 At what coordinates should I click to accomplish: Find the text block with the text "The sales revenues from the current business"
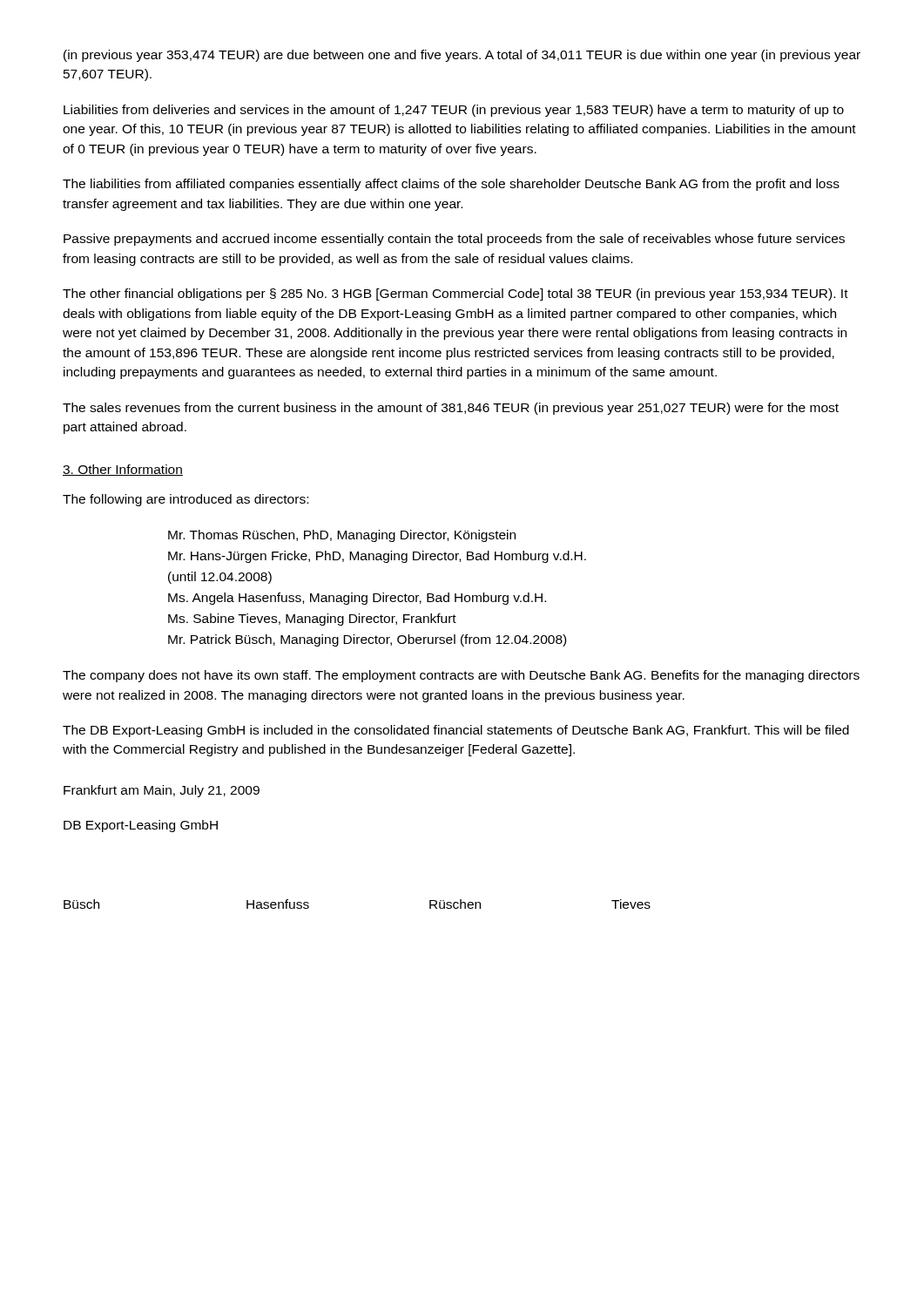coord(451,417)
